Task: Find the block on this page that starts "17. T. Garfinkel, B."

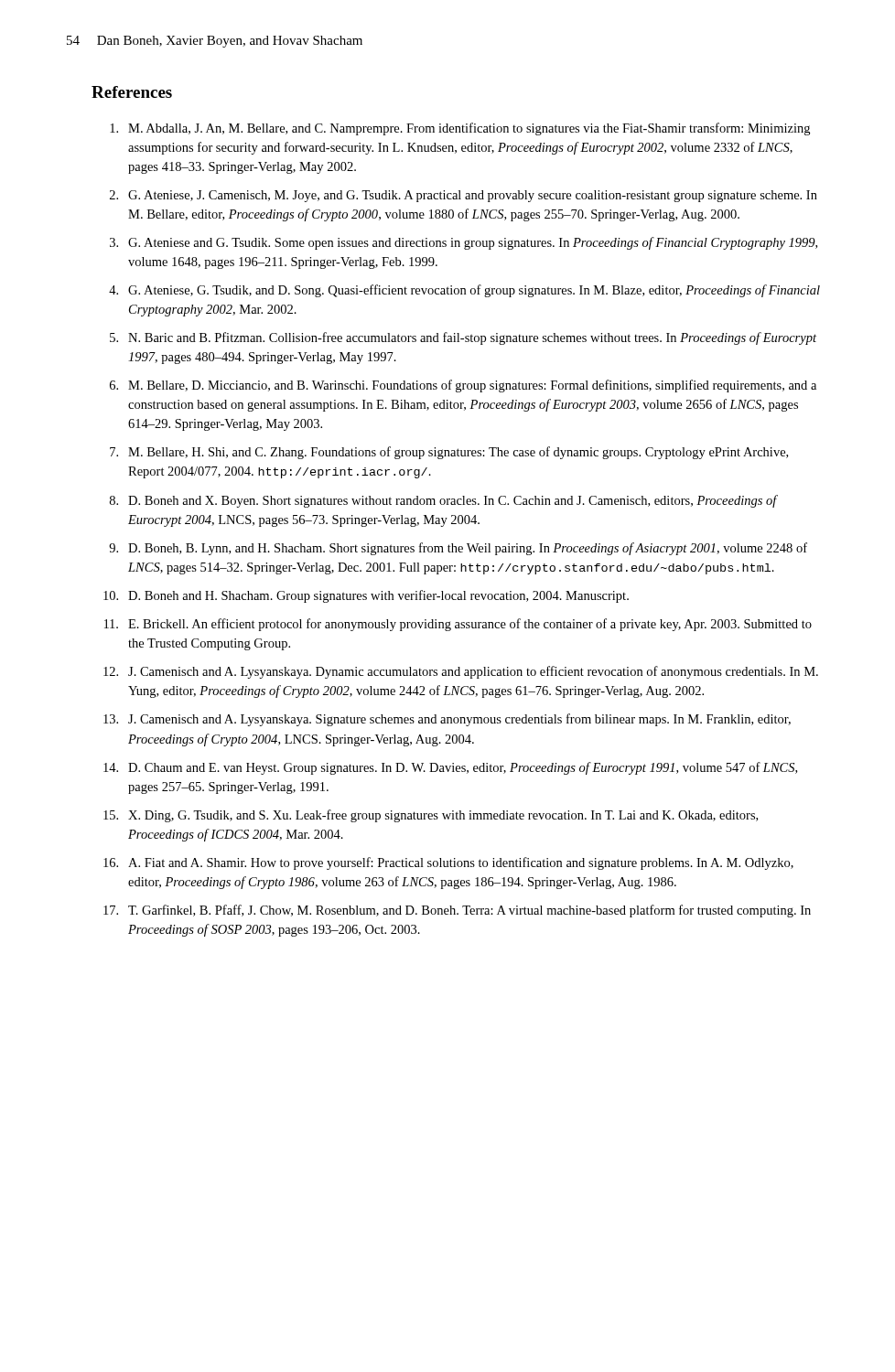Action: click(x=457, y=920)
